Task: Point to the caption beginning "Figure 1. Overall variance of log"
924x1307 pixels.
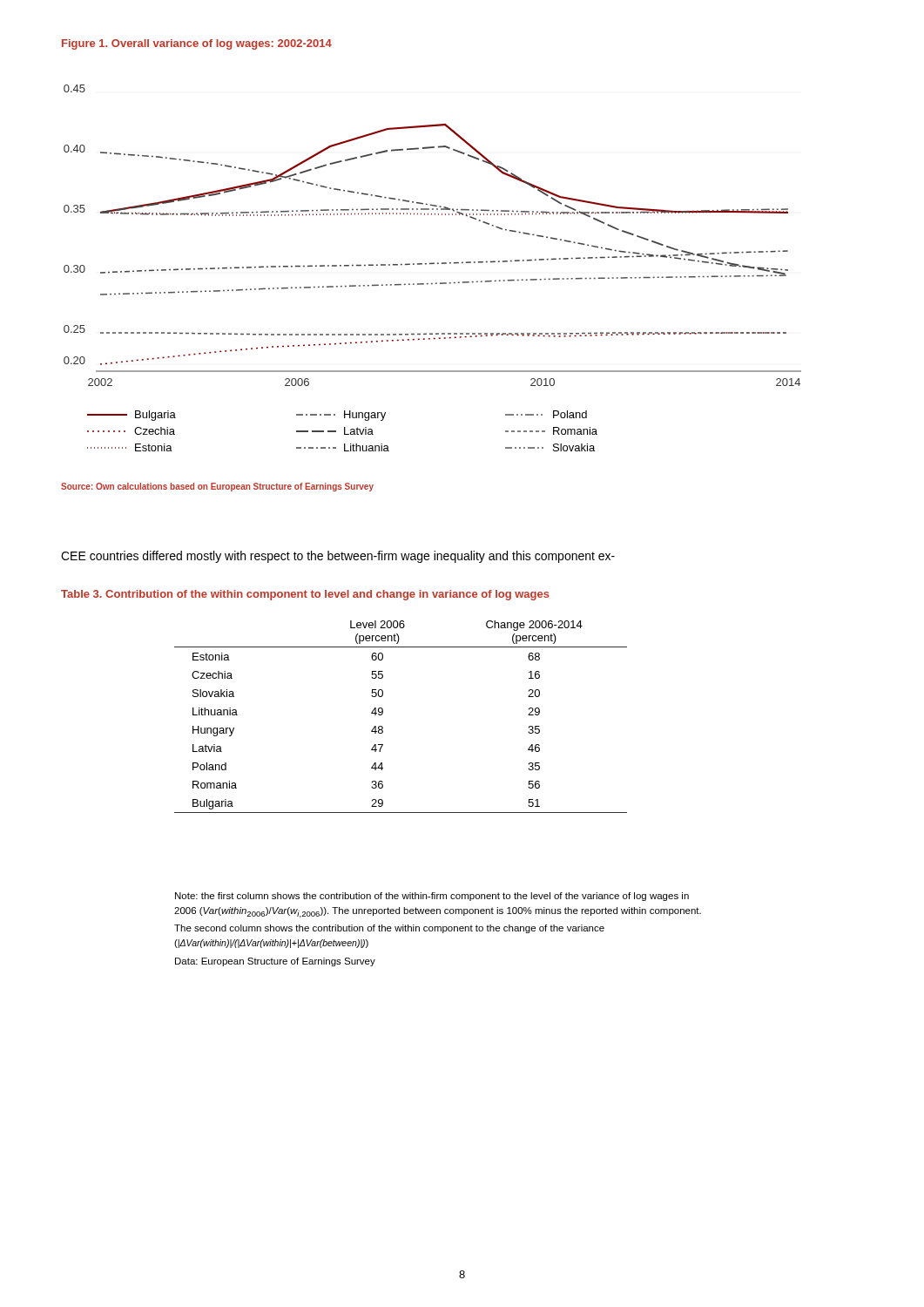Action: point(196,43)
